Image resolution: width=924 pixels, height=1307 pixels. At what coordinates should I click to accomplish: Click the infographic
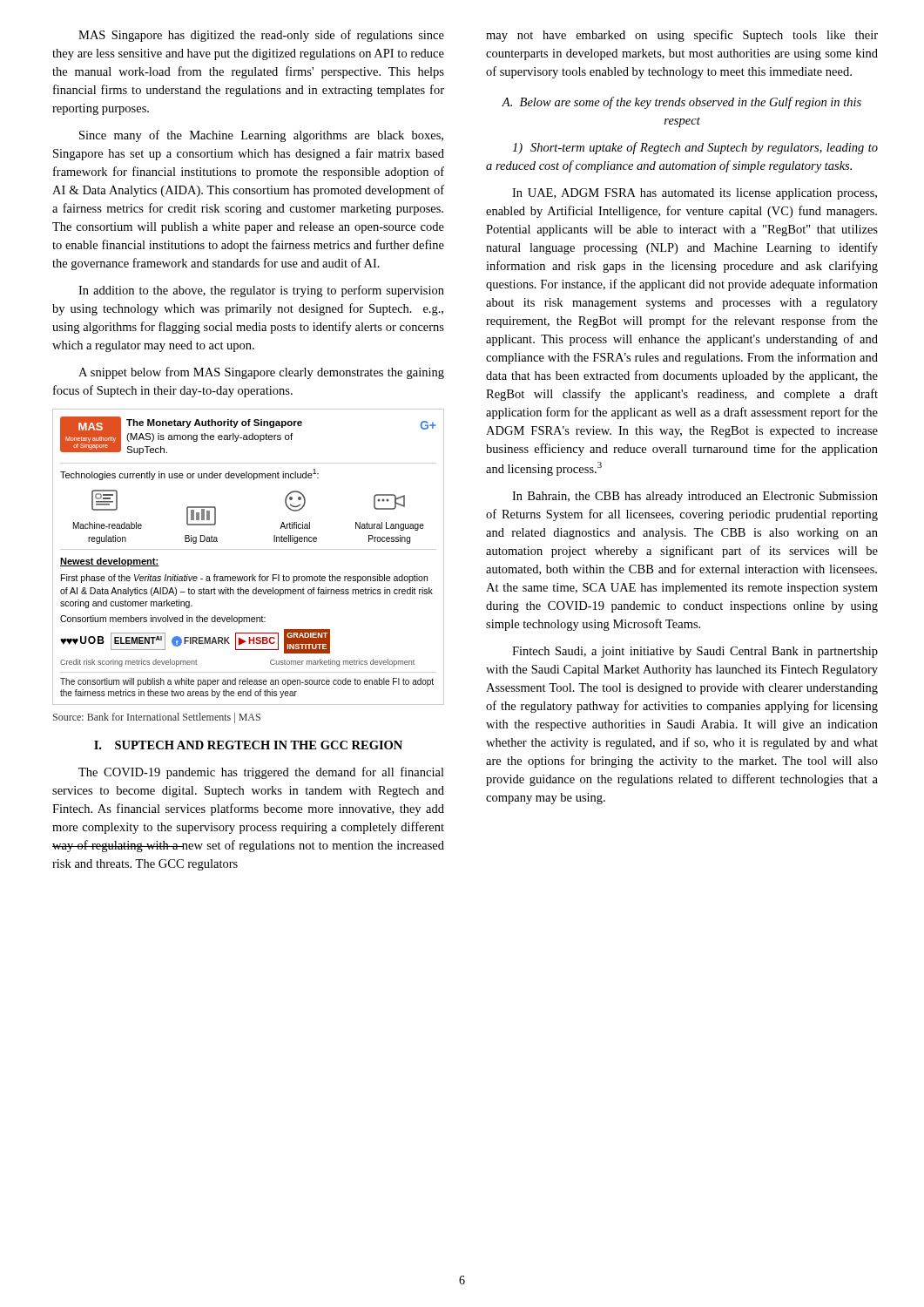[x=248, y=557]
